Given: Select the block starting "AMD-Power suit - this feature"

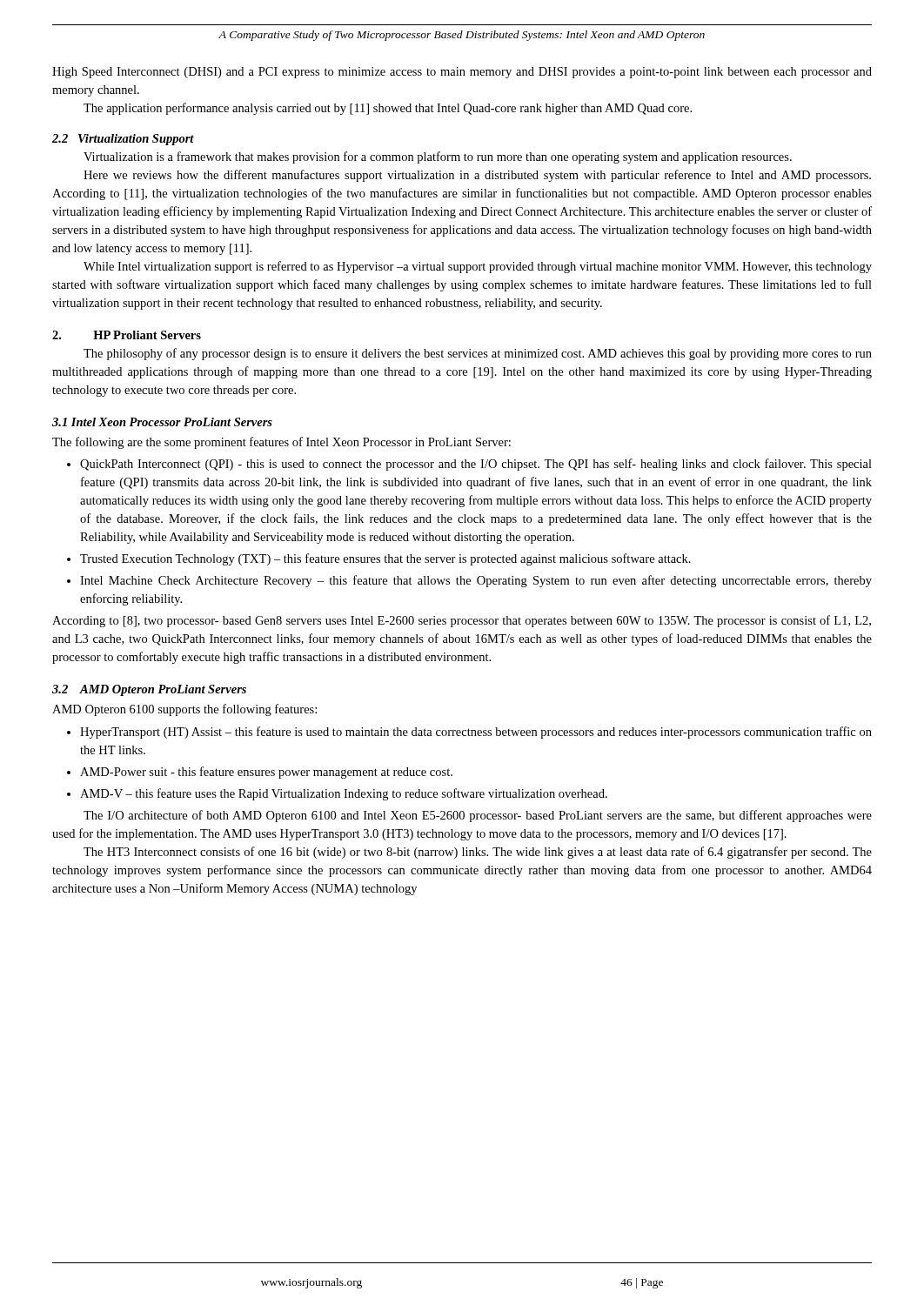Looking at the screenshot, I should click(x=266, y=773).
